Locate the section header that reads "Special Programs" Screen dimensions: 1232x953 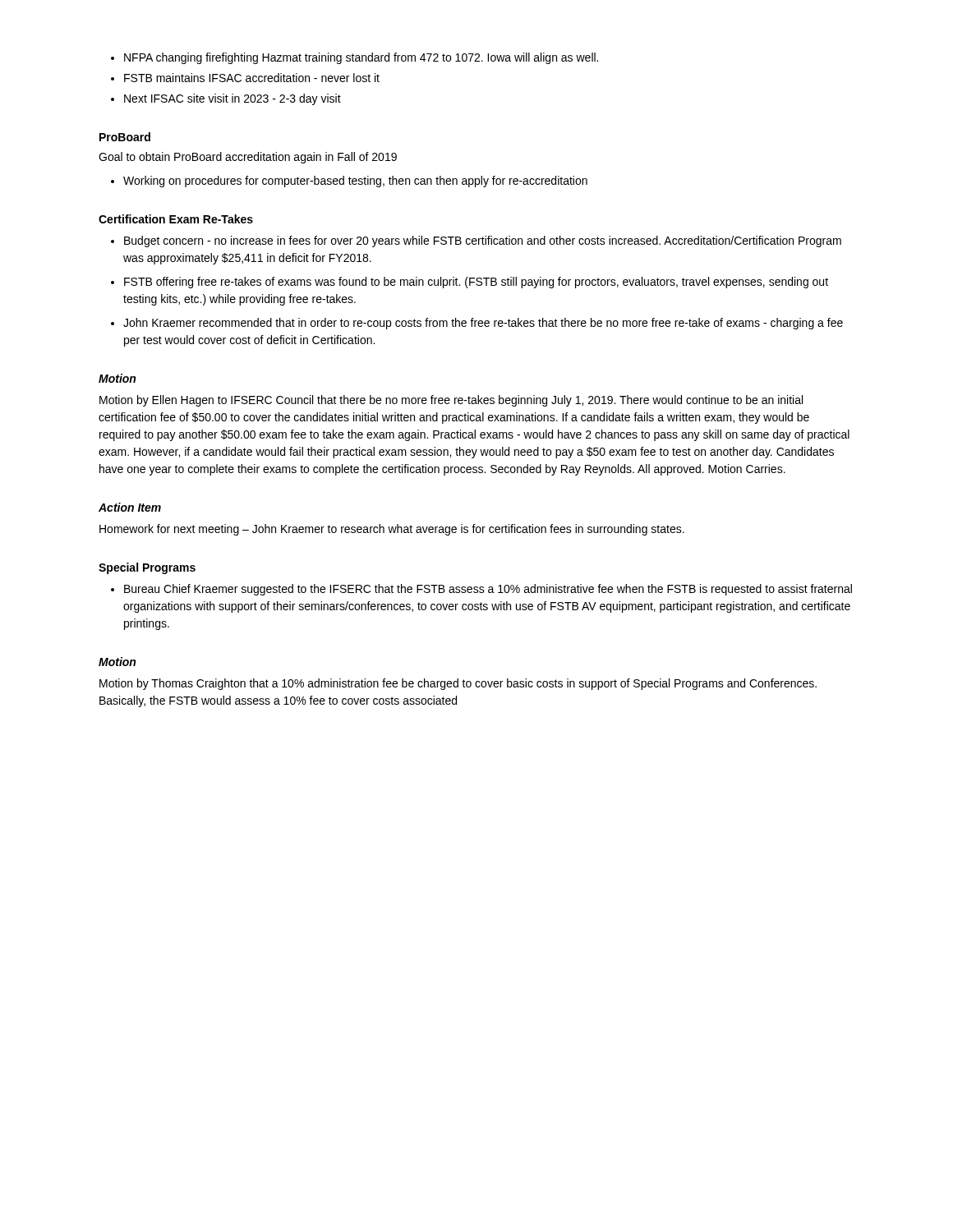pyautogui.click(x=147, y=568)
